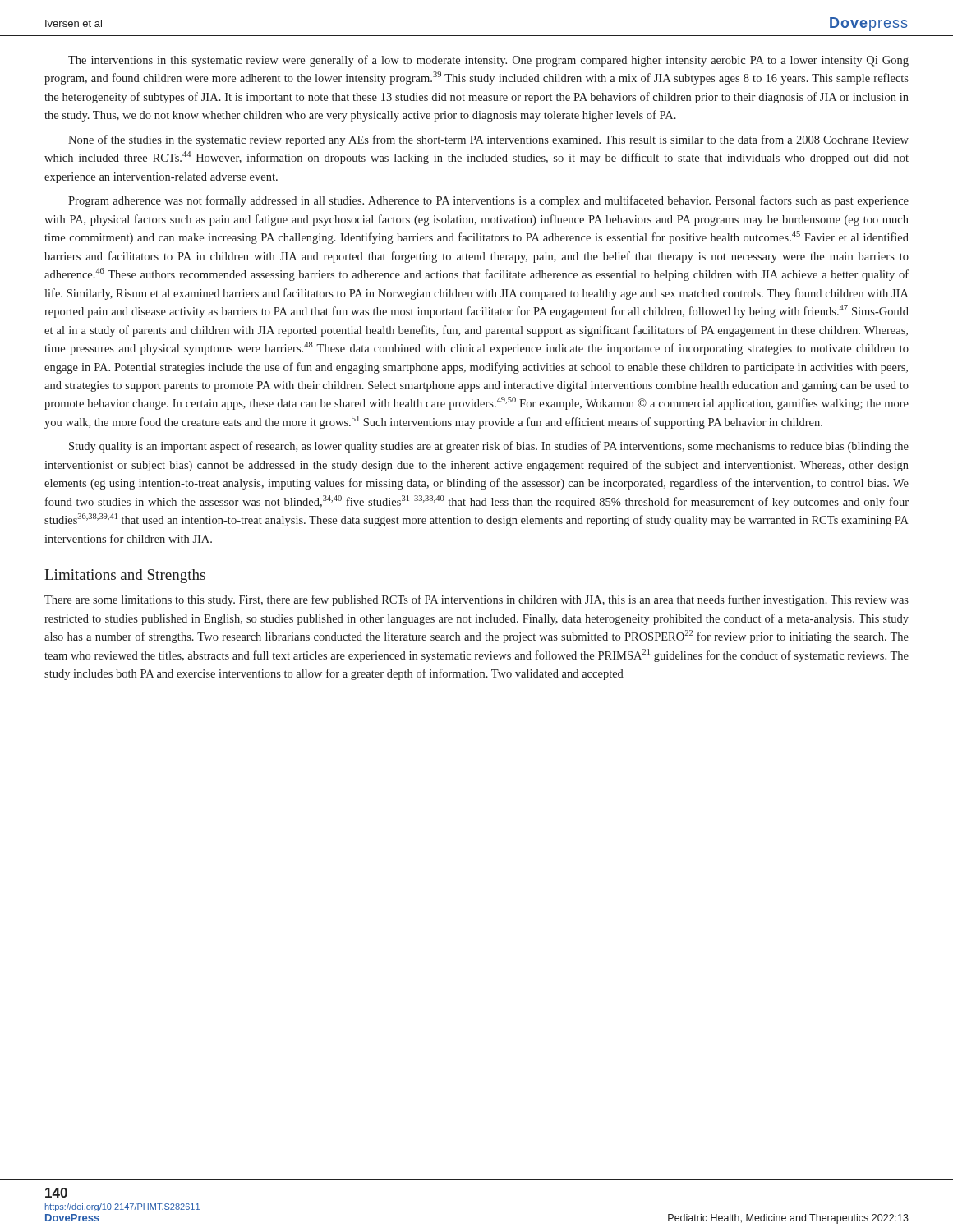Select the text starting "There are some limitations to this study. First,"
This screenshot has width=953, height=1232.
coord(476,637)
